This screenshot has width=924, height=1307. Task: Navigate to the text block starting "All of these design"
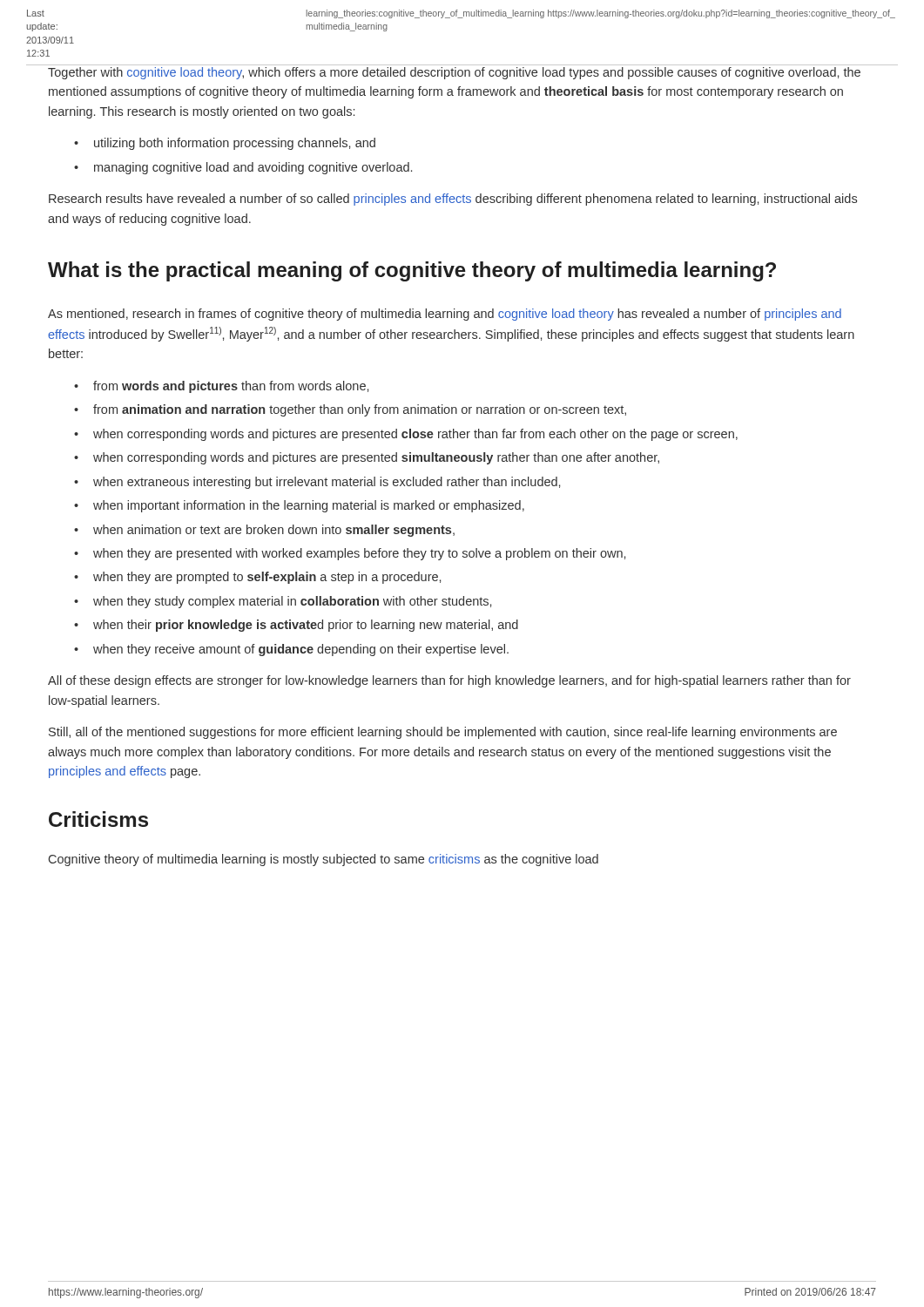pos(449,691)
